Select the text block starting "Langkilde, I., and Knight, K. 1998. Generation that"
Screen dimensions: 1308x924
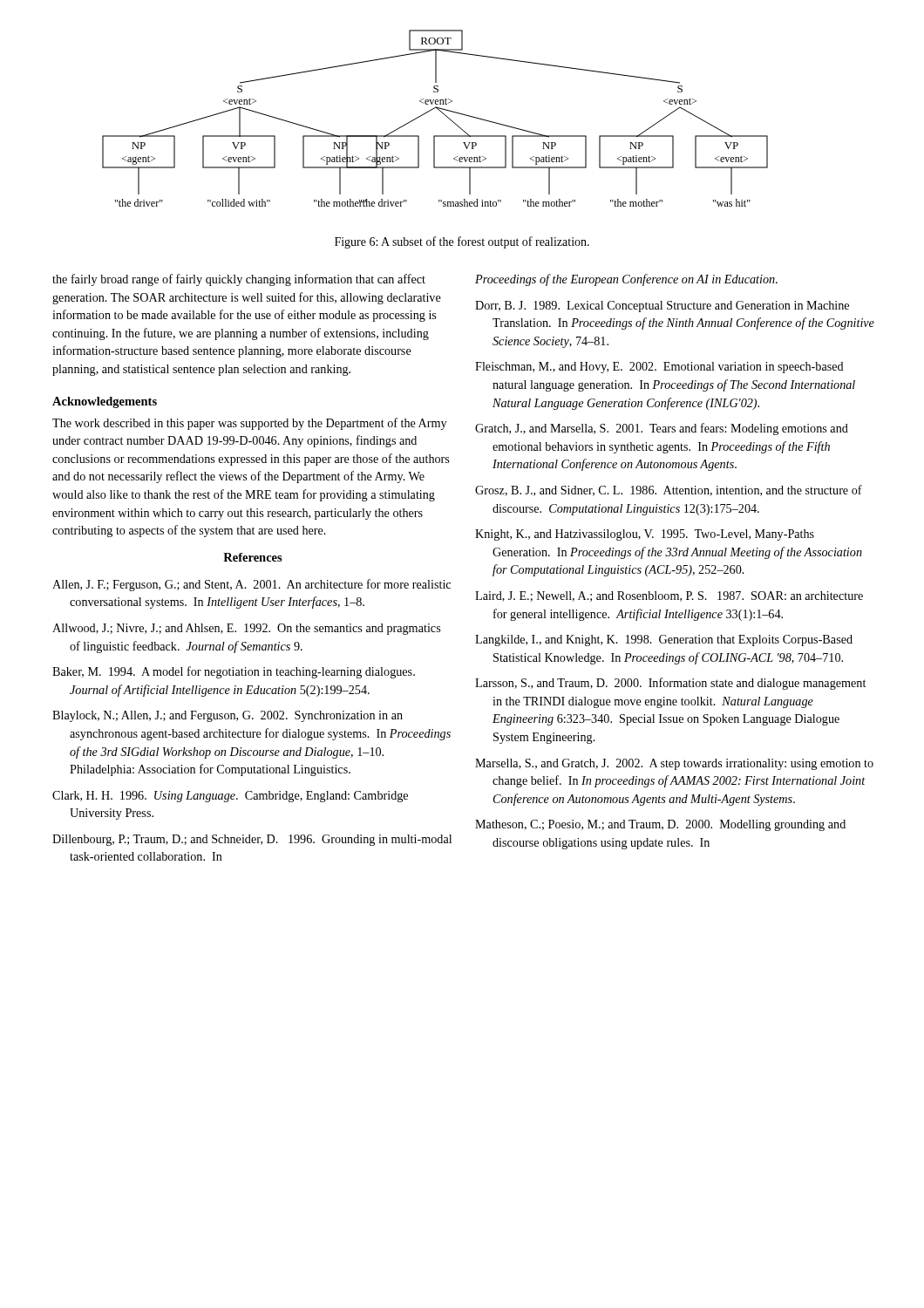(x=664, y=648)
